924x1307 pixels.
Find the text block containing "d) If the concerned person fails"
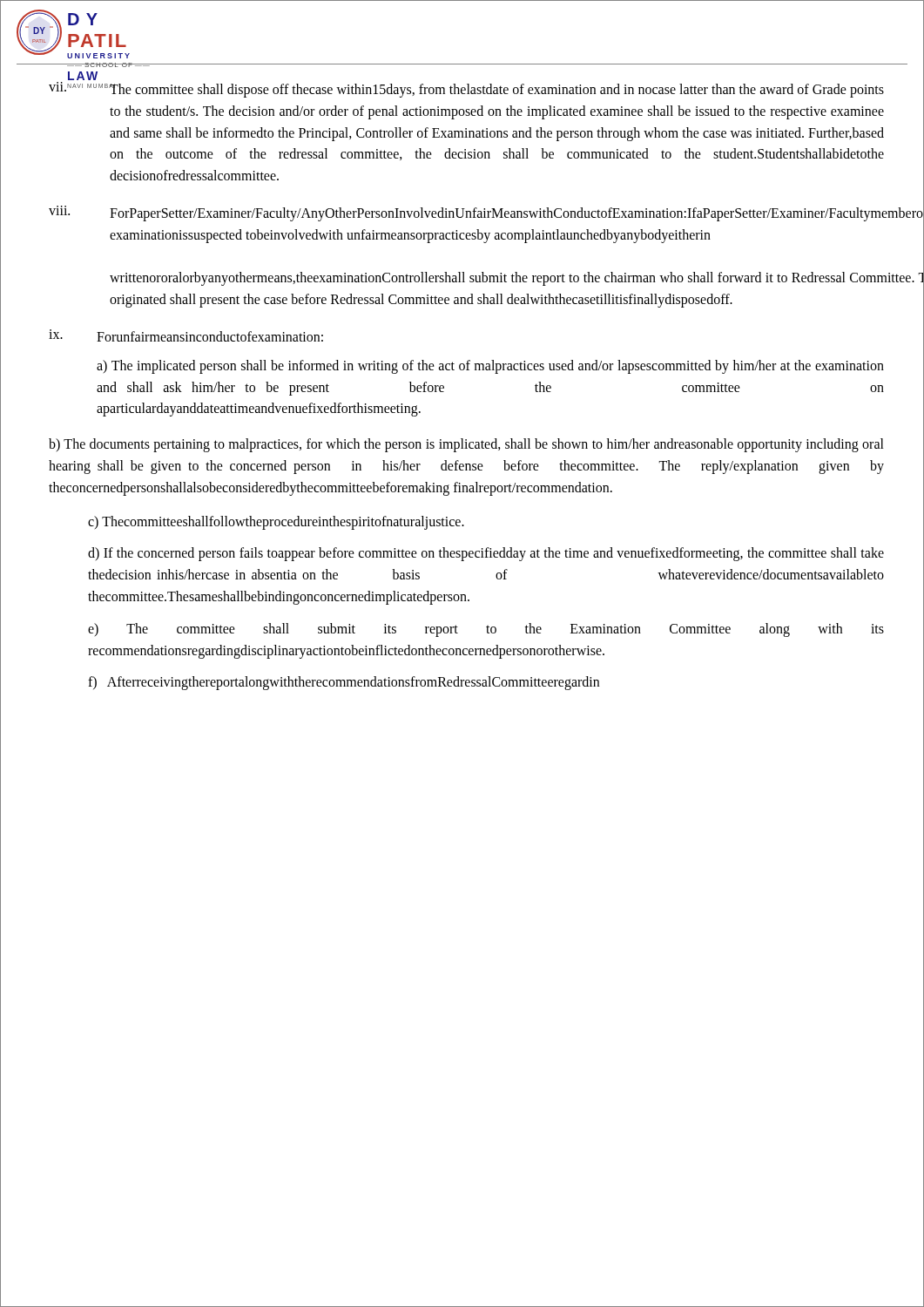tap(486, 575)
